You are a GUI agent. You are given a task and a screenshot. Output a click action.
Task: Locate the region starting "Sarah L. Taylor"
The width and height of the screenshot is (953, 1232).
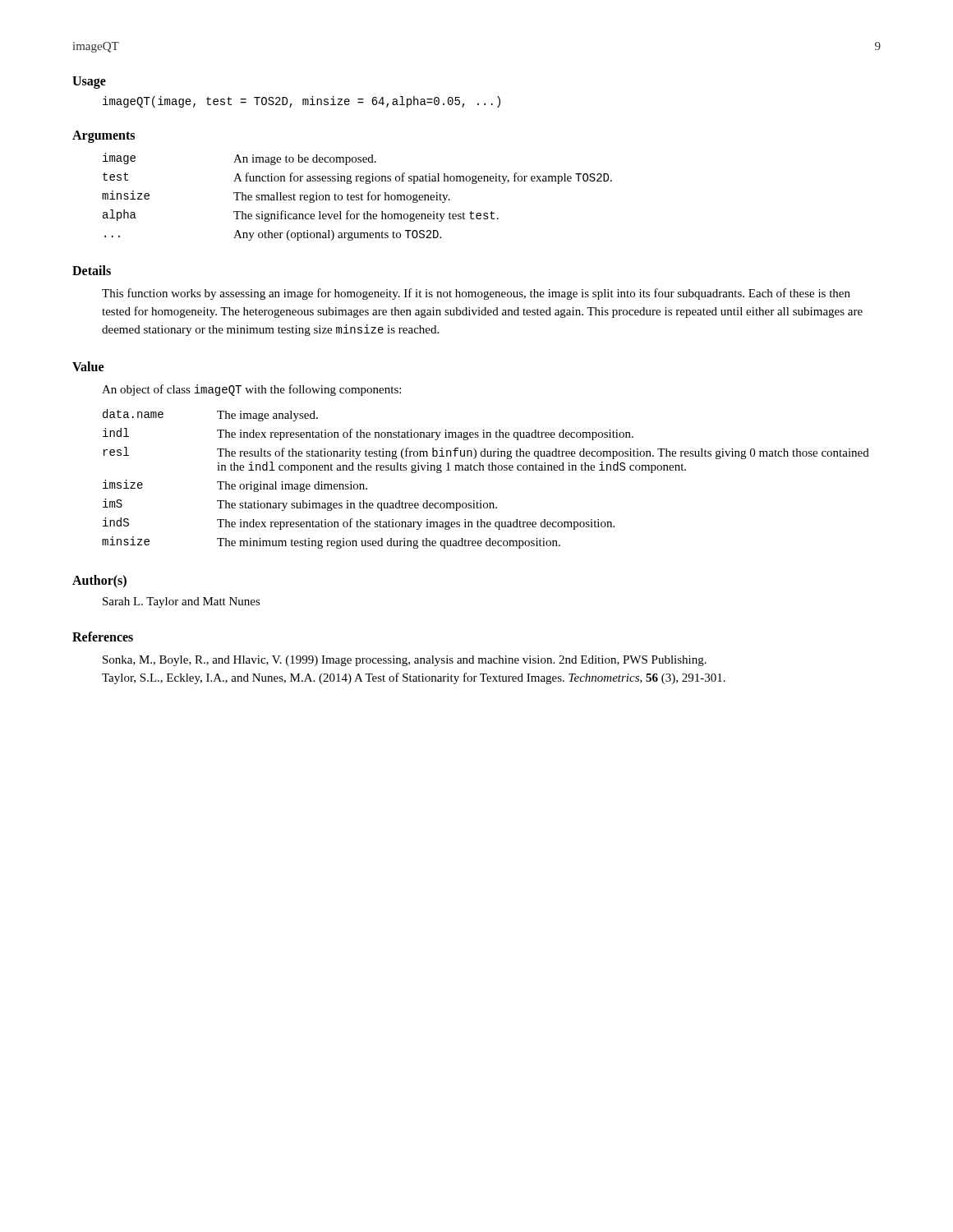coord(181,601)
